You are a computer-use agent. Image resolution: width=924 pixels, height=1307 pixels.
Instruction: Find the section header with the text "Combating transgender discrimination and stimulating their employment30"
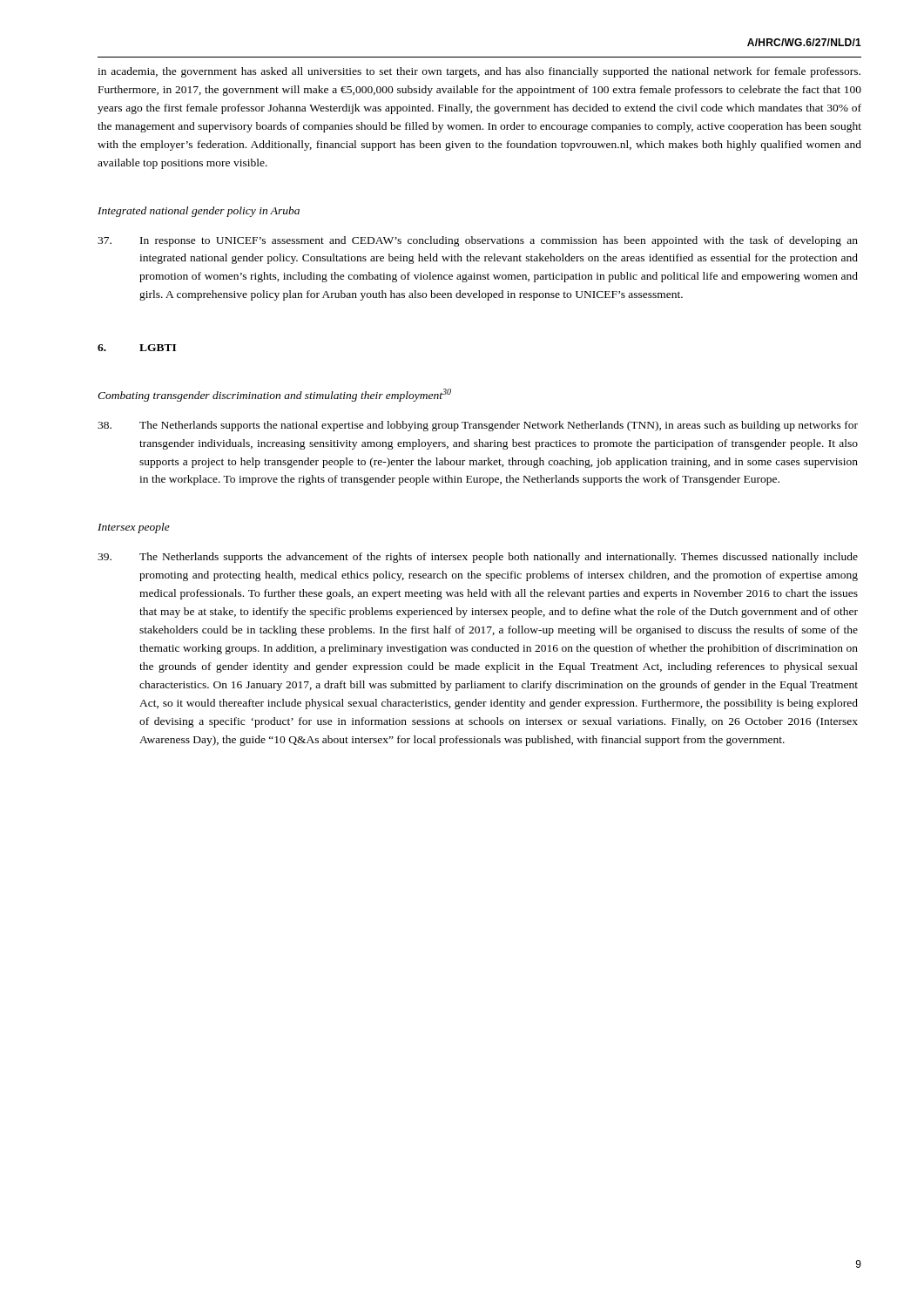coord(274,394)
